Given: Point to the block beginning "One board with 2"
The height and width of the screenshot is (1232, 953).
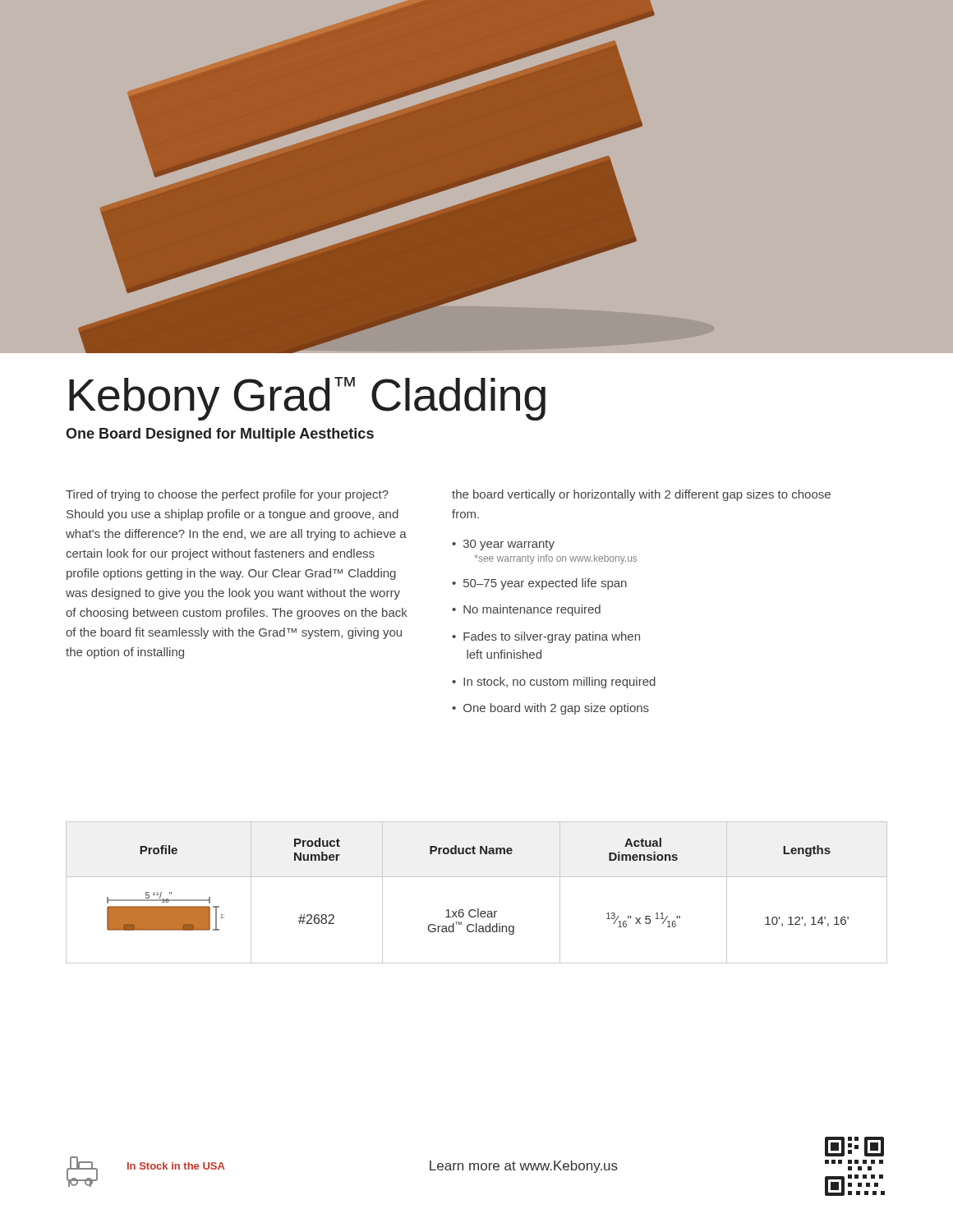Looking at the screenshot, I should [x=556, y=708].
